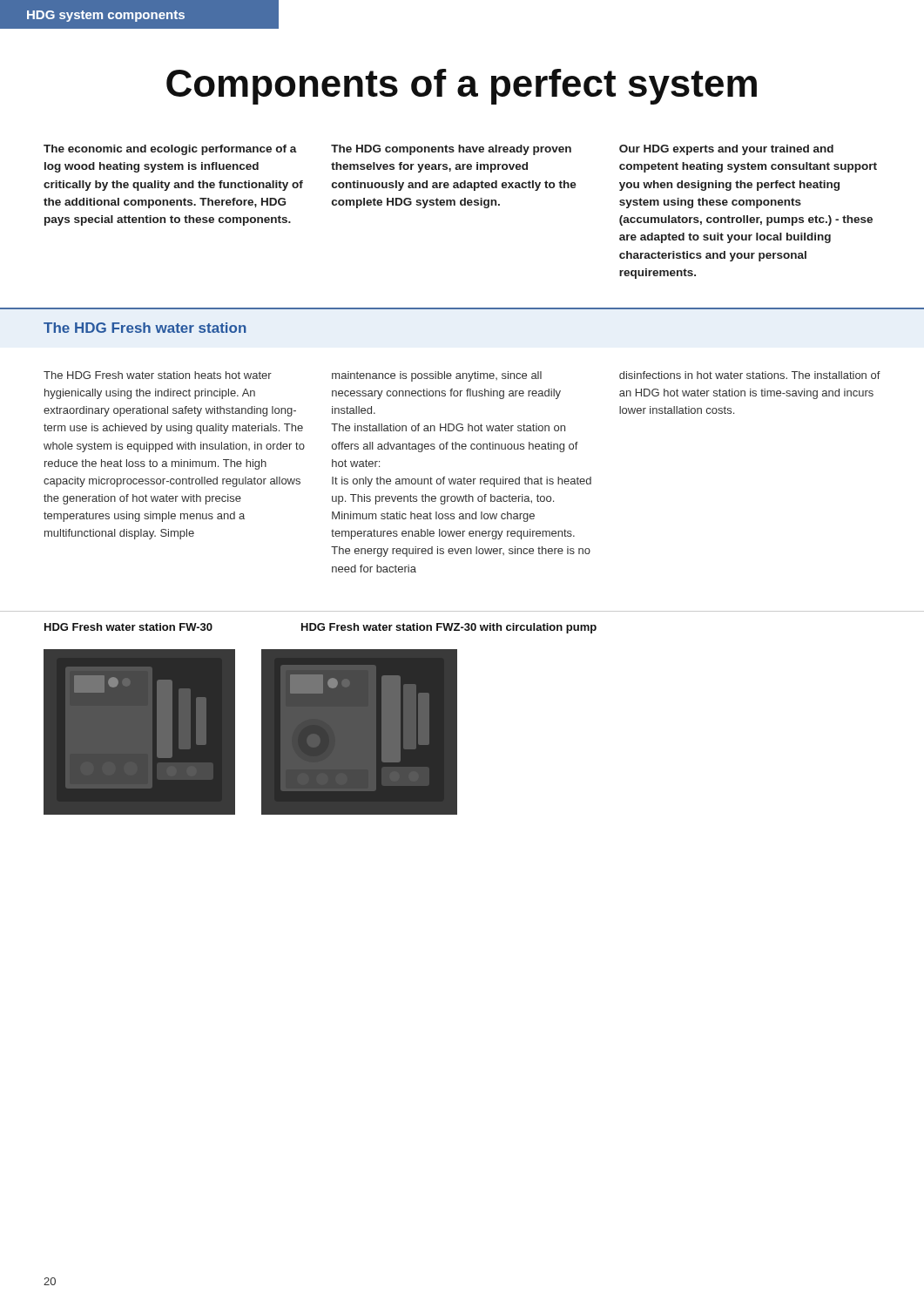The image size is (924, 1307).
Task: Select the text block with the text "The HDG components"
Action: click(x=454, y=175)
